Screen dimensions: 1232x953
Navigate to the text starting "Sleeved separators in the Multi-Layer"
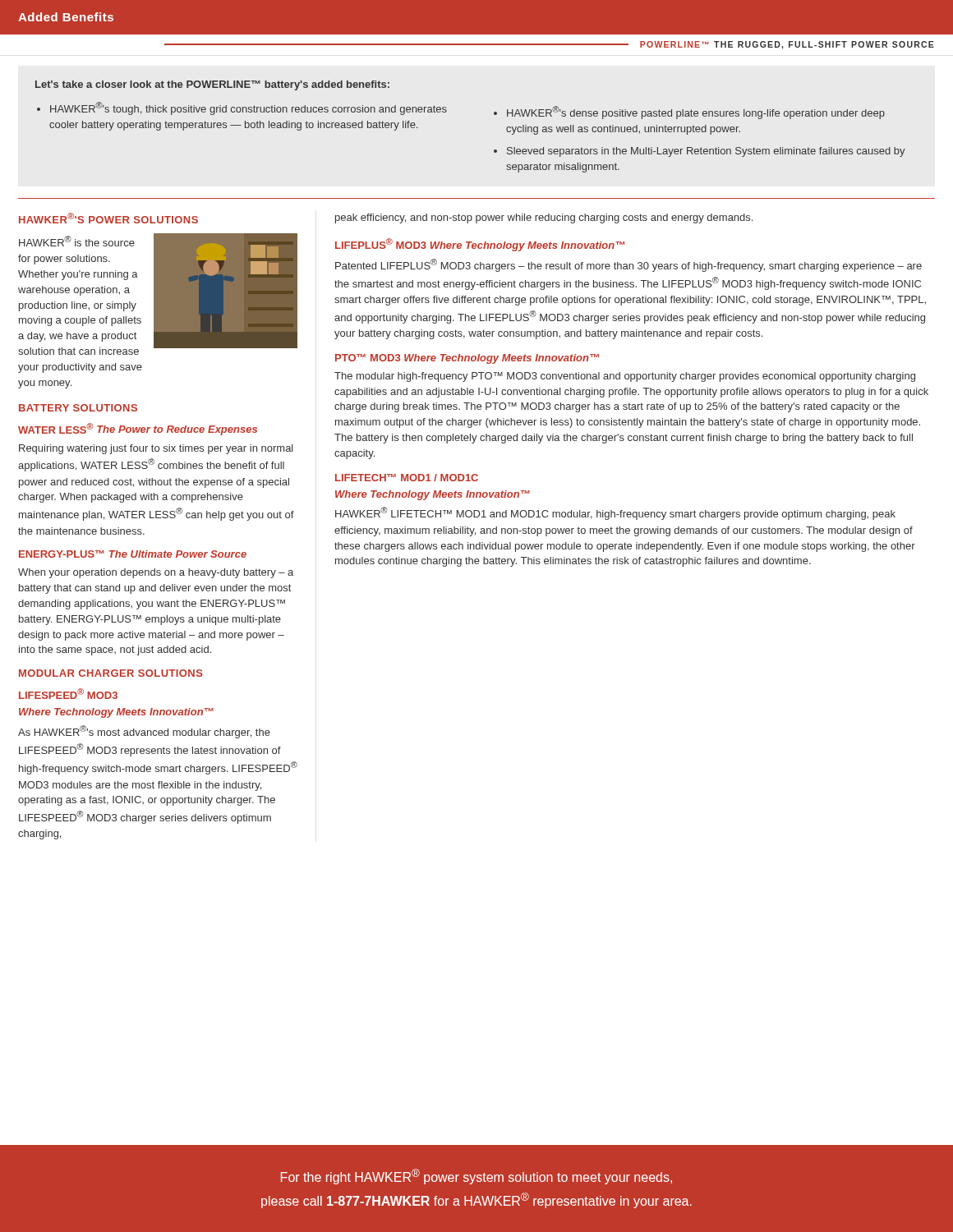(x=706, y=158)
